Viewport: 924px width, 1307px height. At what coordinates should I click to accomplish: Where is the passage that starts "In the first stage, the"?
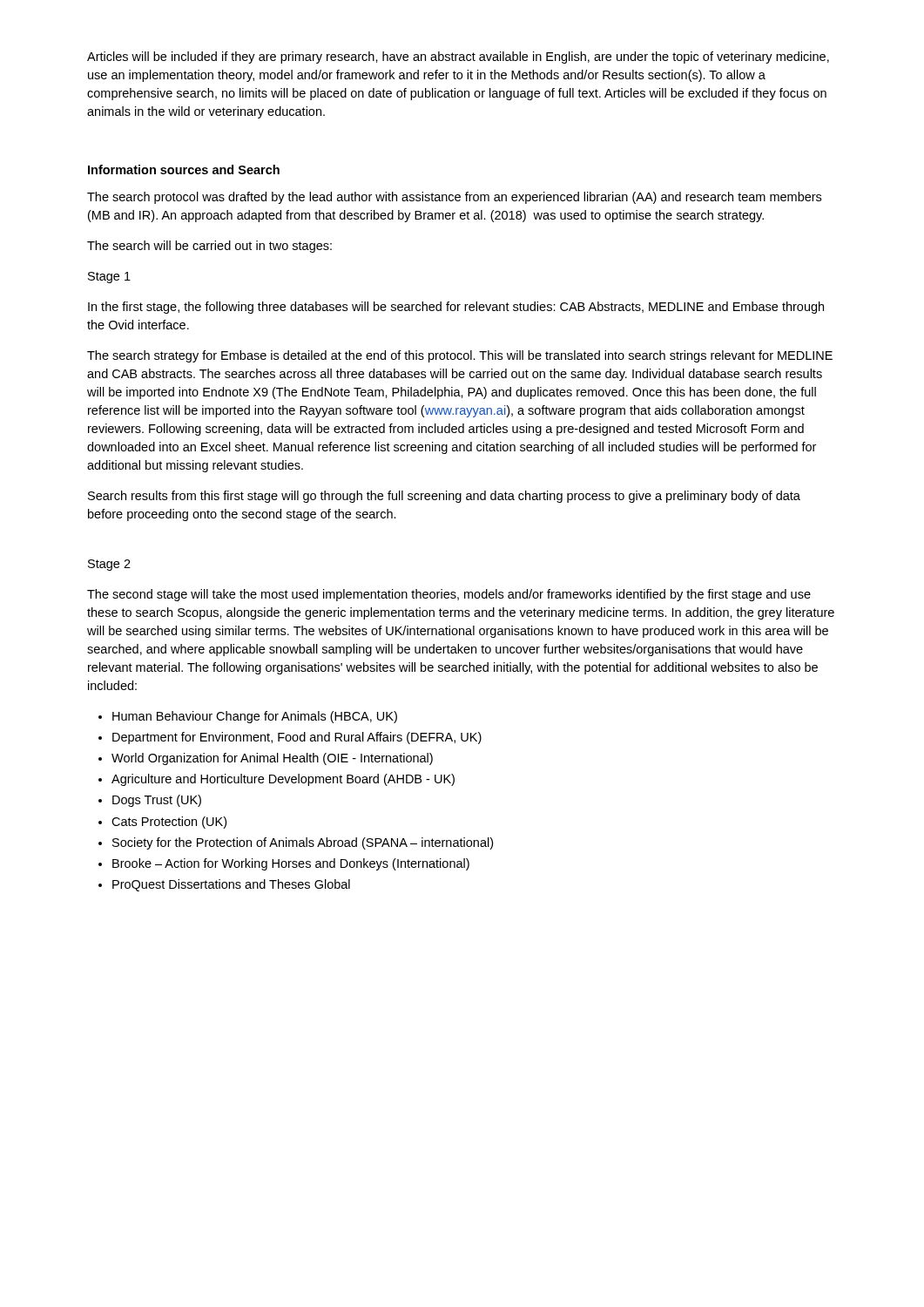click(456, 316)
